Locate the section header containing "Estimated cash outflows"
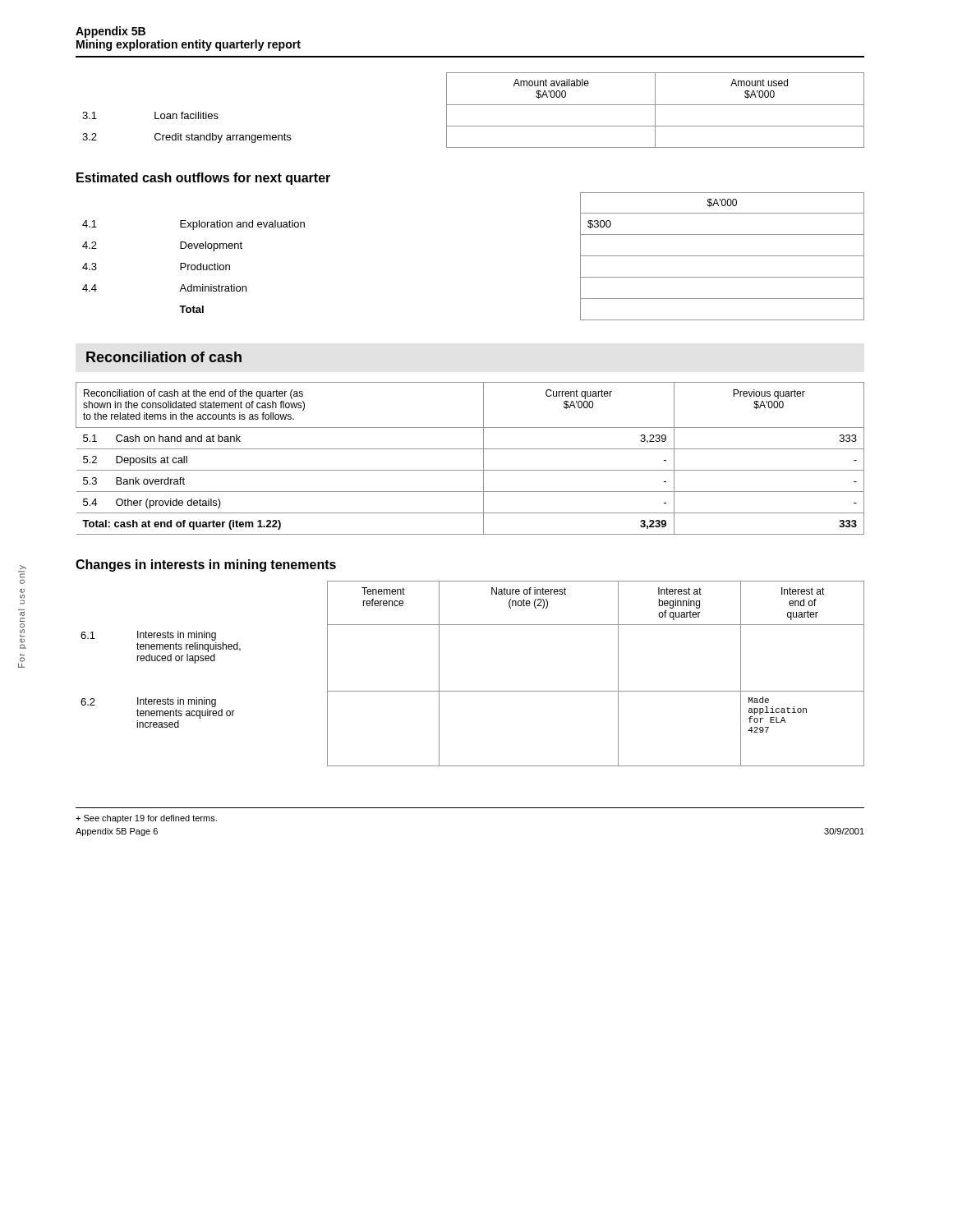Viewport: 953px width, 1232px height. [x=203, y=178]
